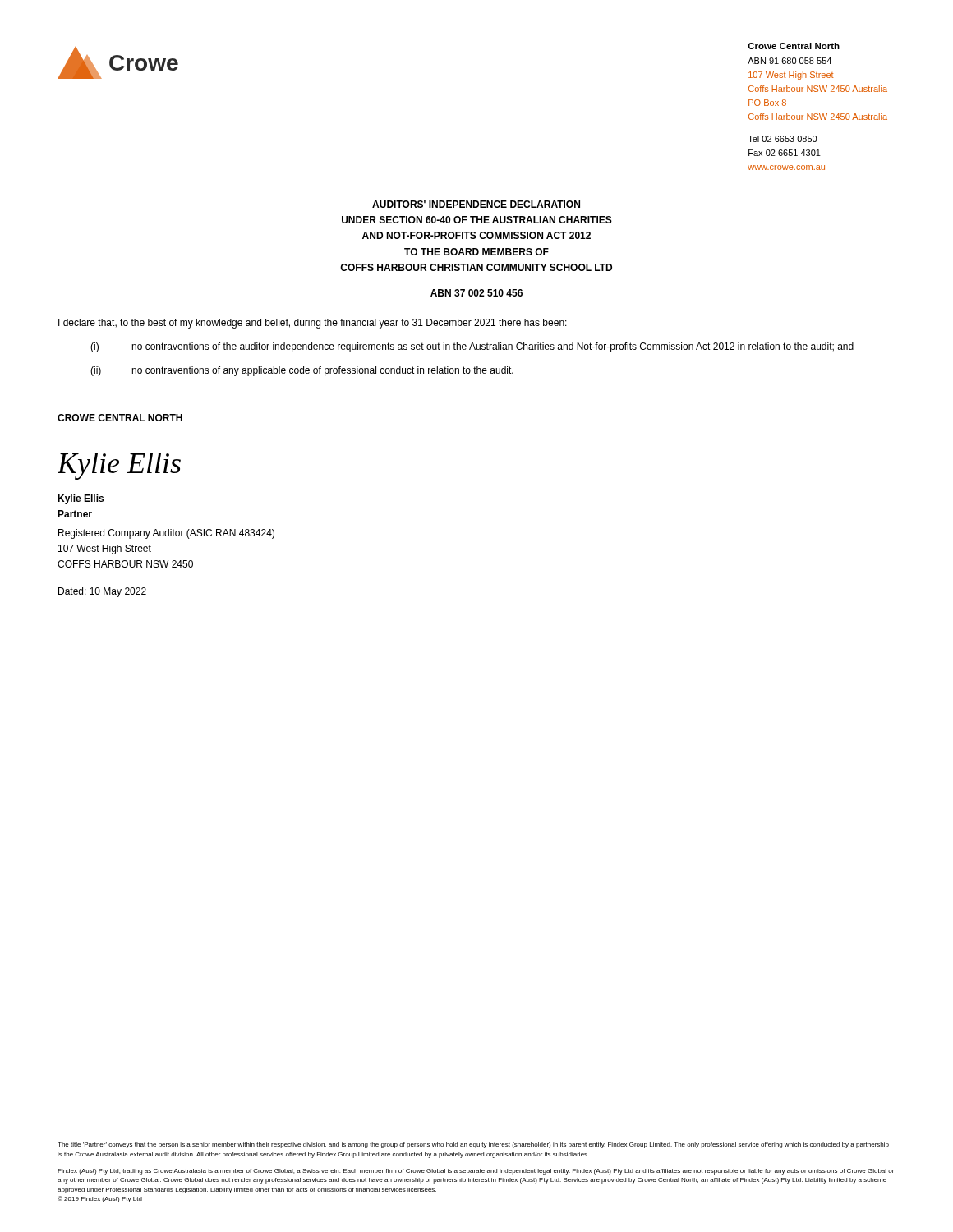Click the title that begins "AUDITORS' INDEPENDENCE DECLARATION UNDER SECTION 60-40 OF"
Viewport: 953px width, 1232px height.
[x=476, y=236]
